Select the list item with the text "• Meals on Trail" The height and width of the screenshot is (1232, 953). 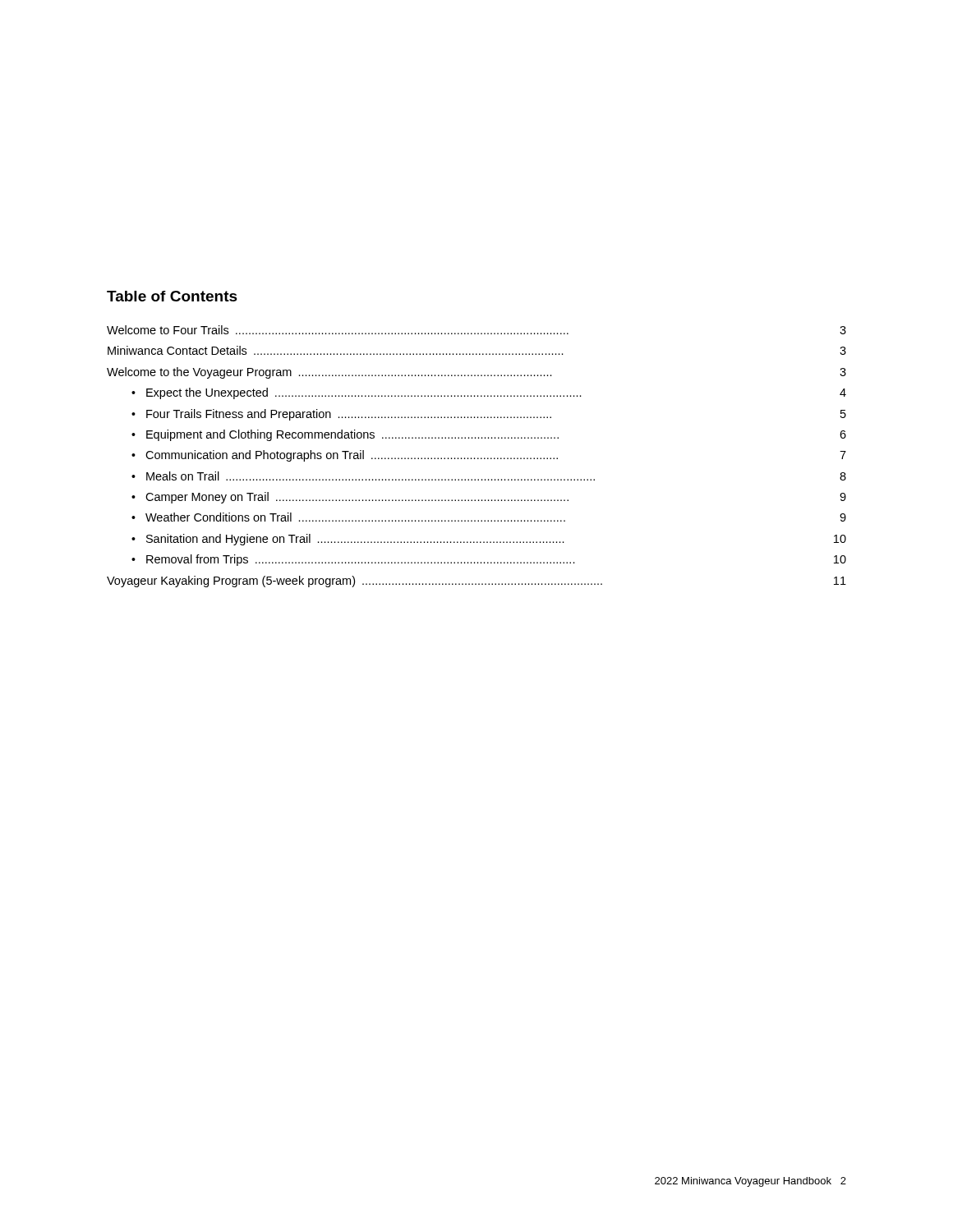(x=476, y=477)
